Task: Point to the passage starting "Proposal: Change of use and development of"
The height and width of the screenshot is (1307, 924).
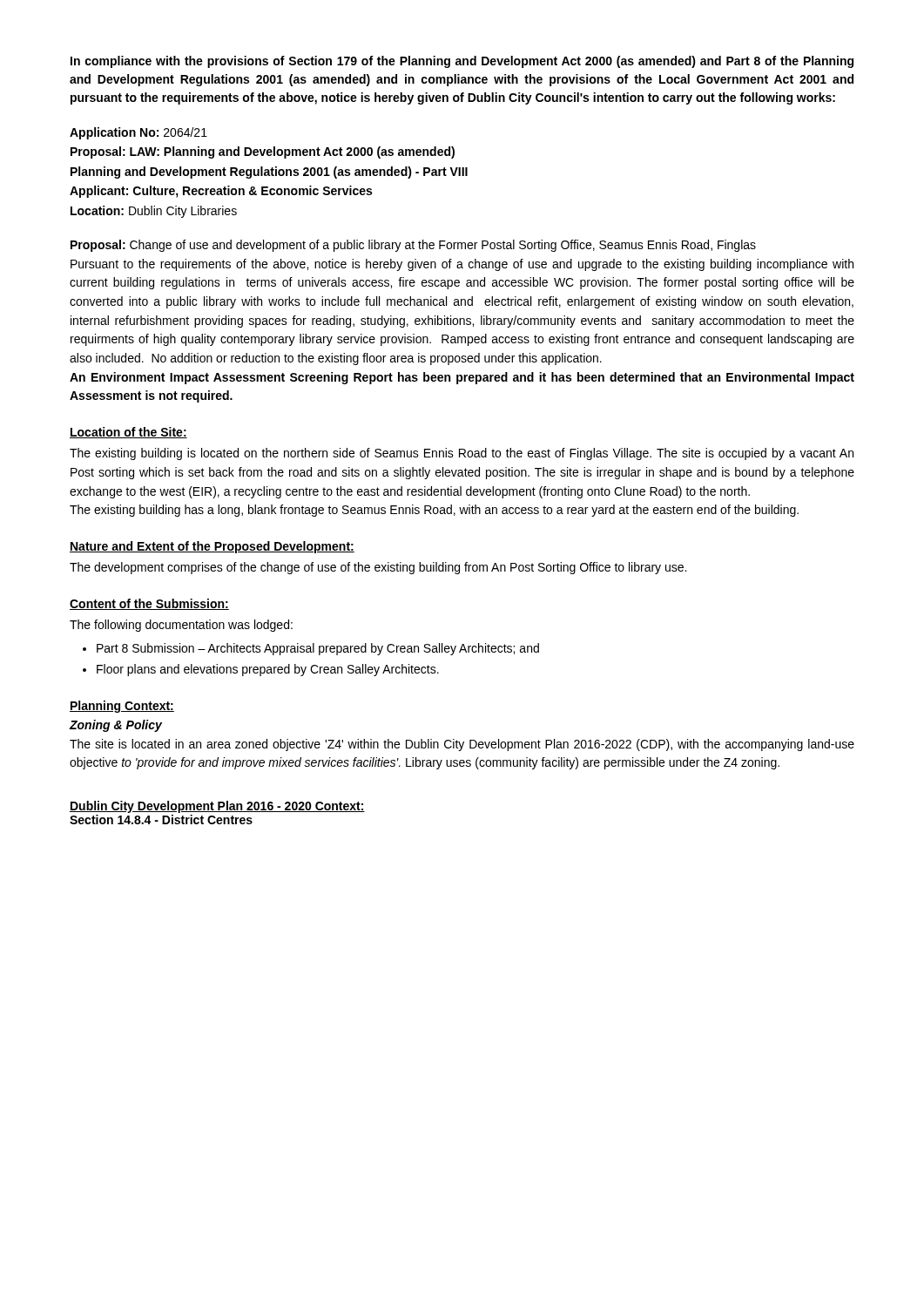Action: tap(462, 320)
